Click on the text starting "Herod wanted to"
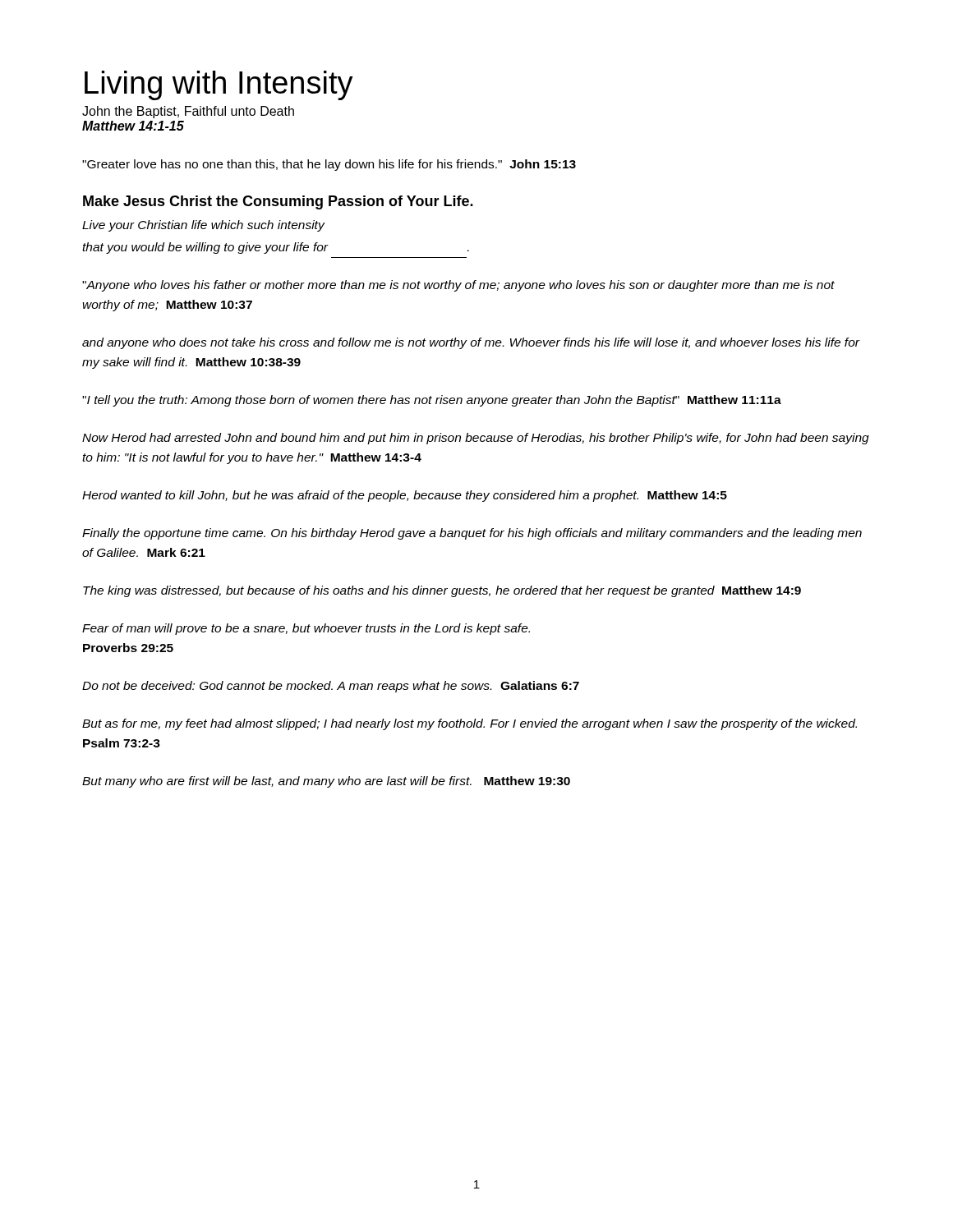 pyautogui.click(x=405, y=495)
